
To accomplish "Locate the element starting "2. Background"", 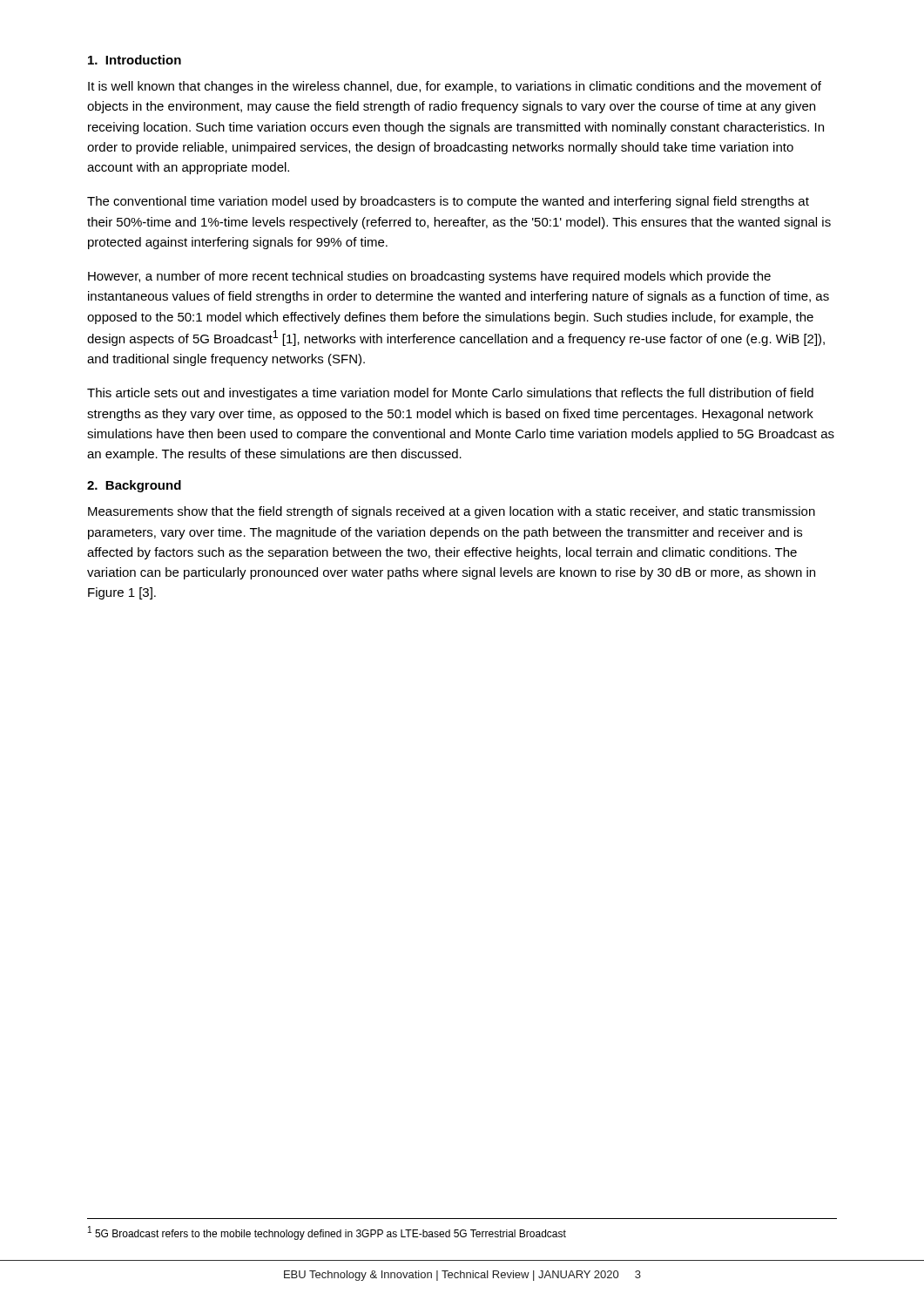I will coord(134,485).
